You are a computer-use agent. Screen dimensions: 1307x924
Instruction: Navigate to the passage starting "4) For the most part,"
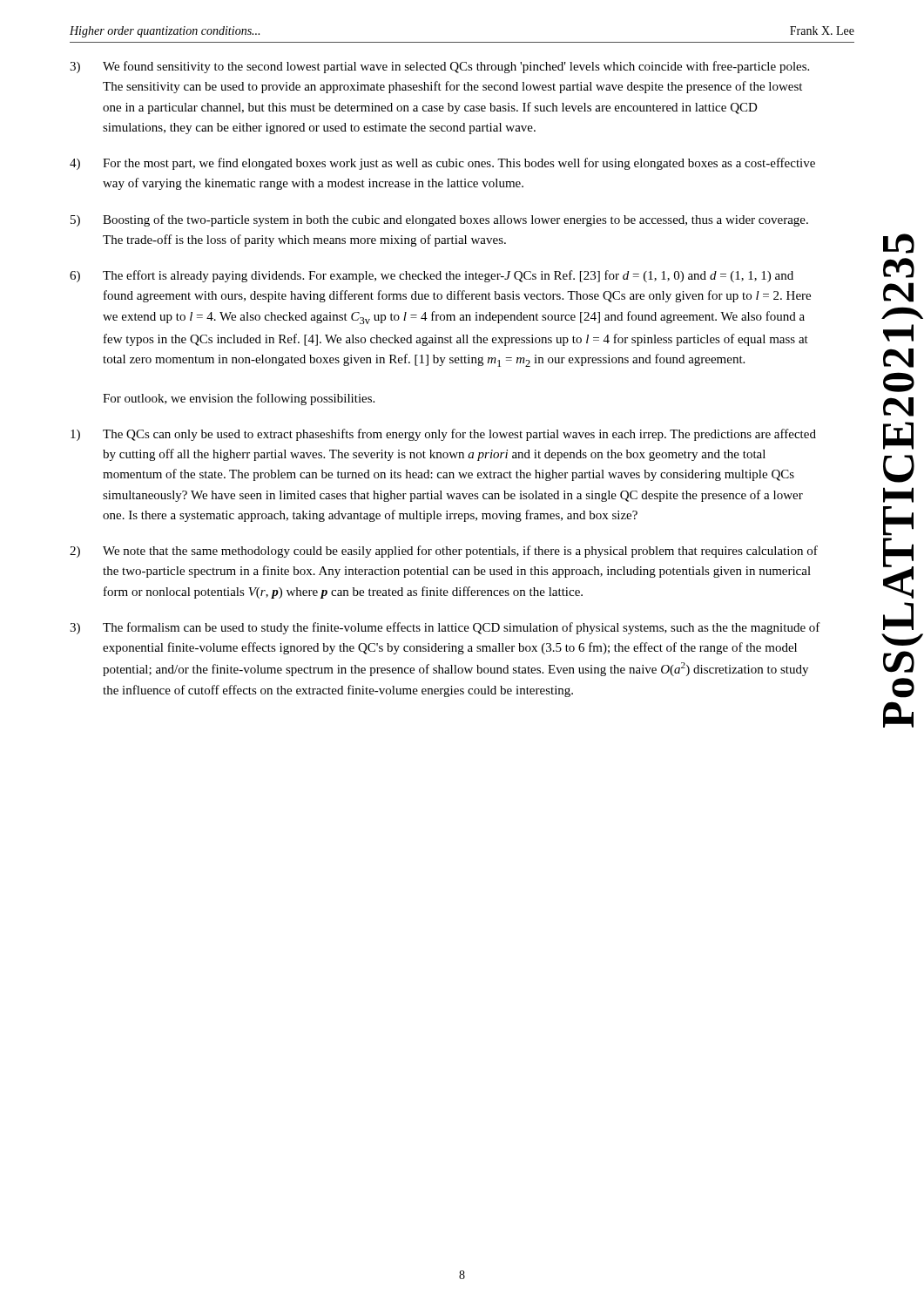447,174
